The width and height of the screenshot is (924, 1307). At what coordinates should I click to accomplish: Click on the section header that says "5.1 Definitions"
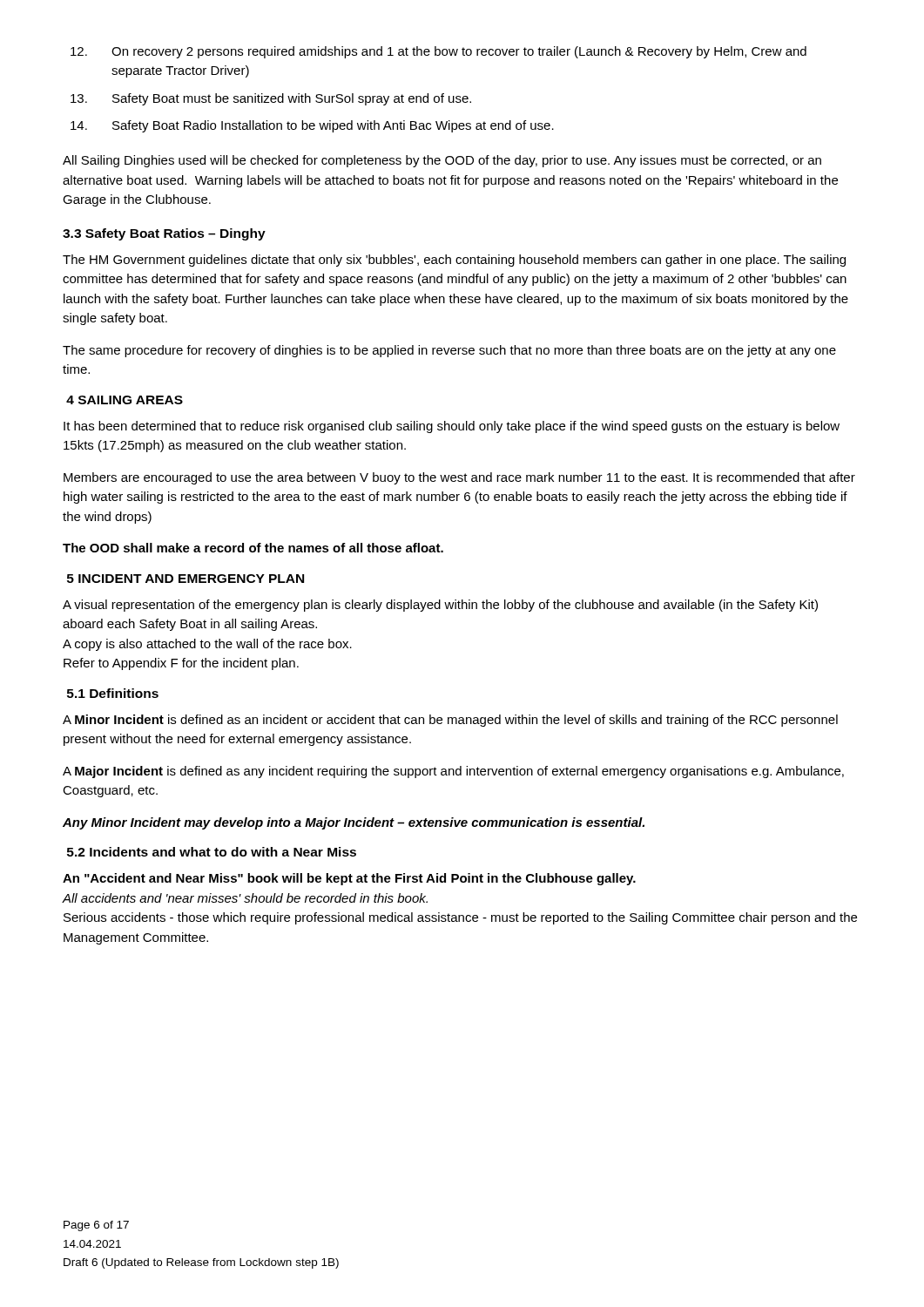(111, 693)
